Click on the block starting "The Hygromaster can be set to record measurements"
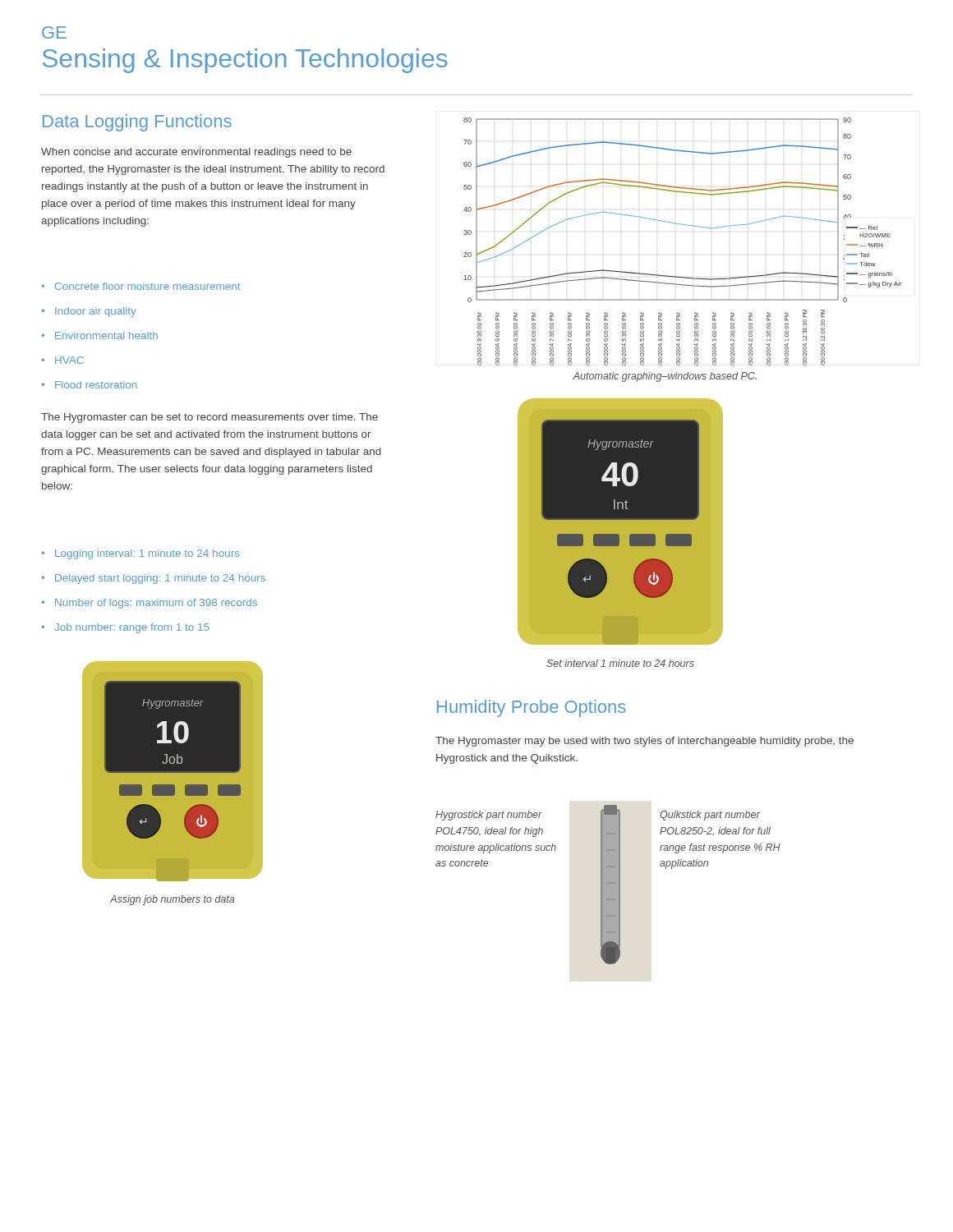The width and height of the screenshot is (953, 1232). (x=218, y=452)
